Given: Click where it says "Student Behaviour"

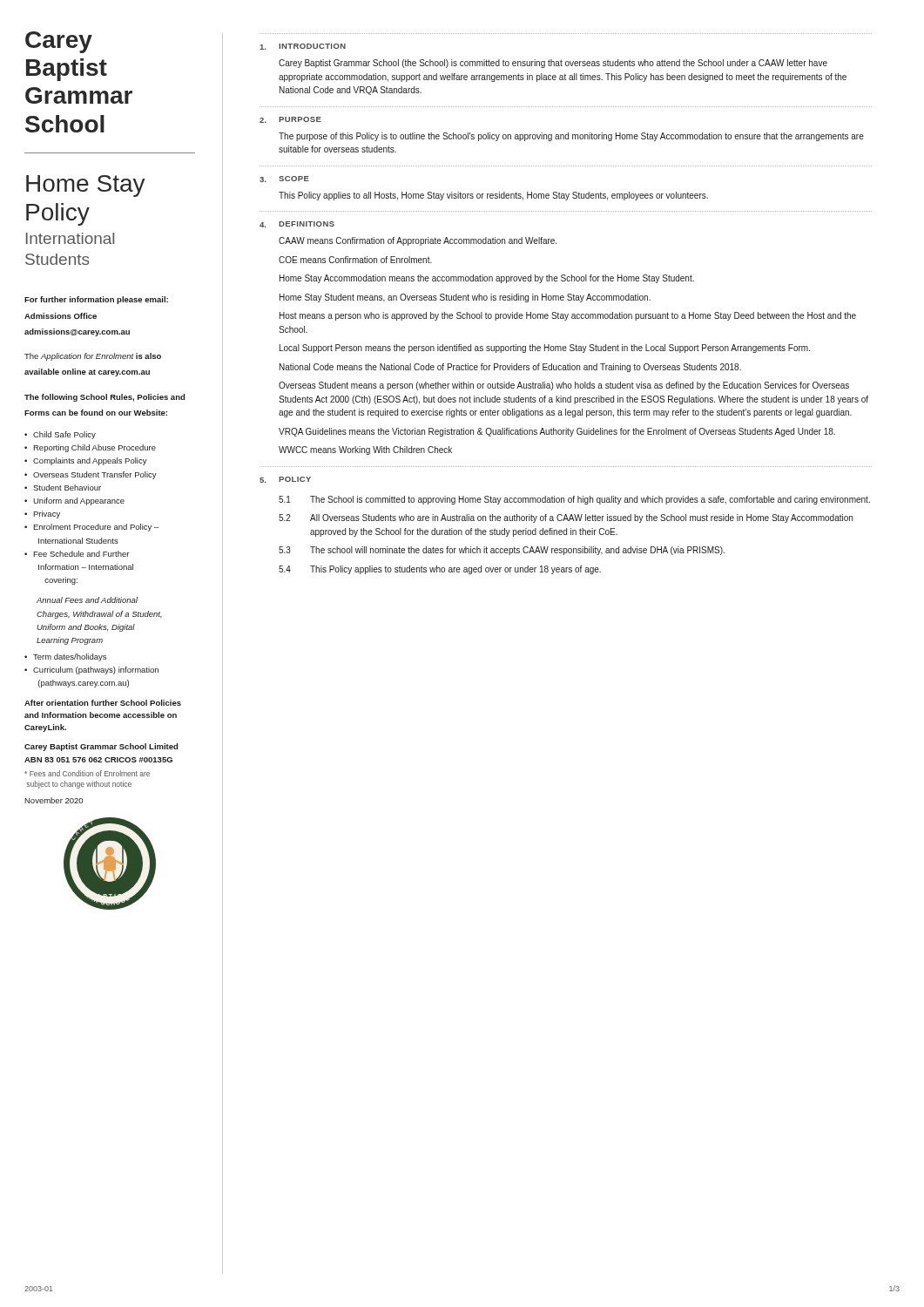Looking at the screenshot, I should (110, 487).
